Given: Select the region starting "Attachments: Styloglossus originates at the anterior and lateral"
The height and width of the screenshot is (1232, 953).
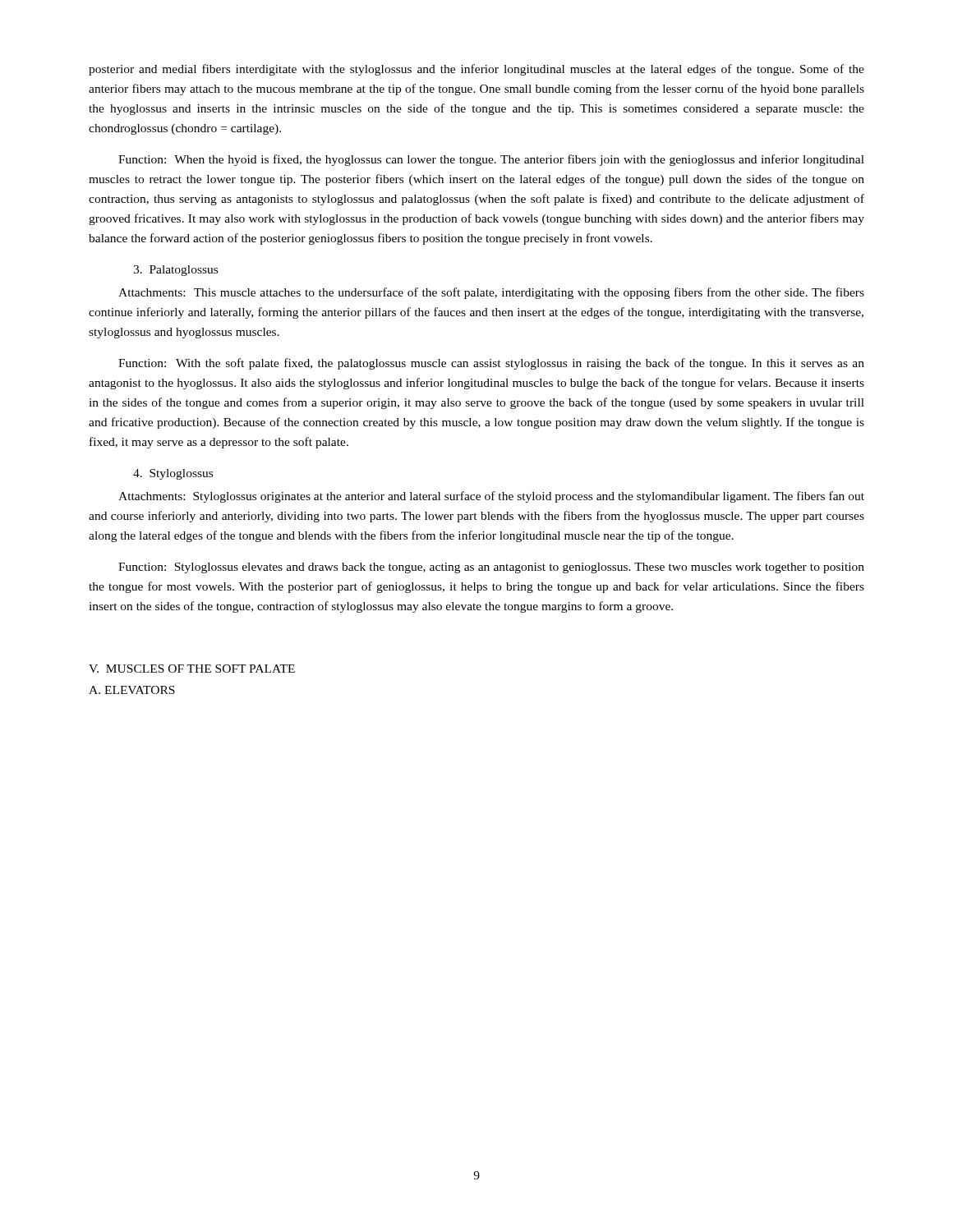Looking at the screenshot, I should (476, 516).
